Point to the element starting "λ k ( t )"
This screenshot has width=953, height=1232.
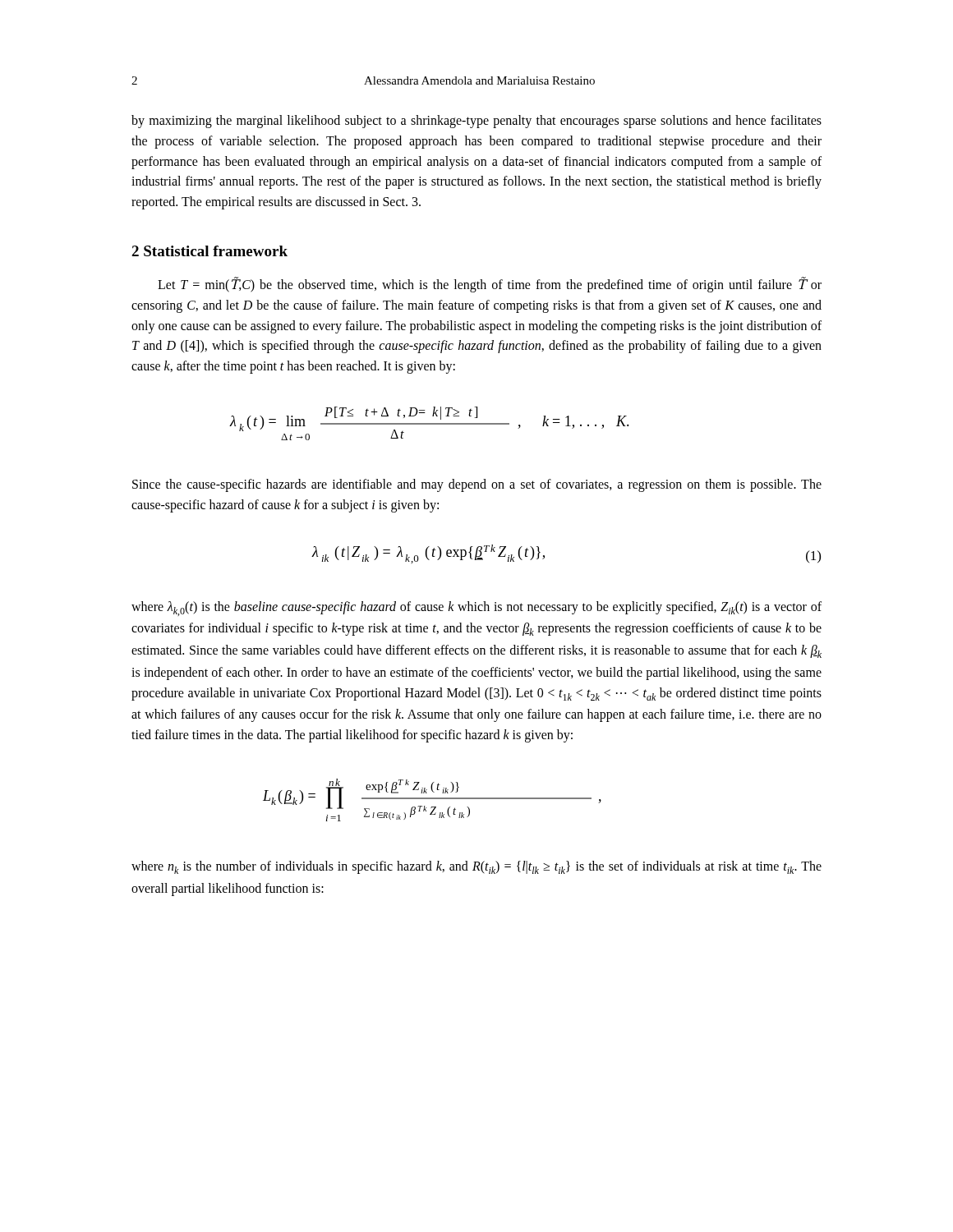point(476,426)
